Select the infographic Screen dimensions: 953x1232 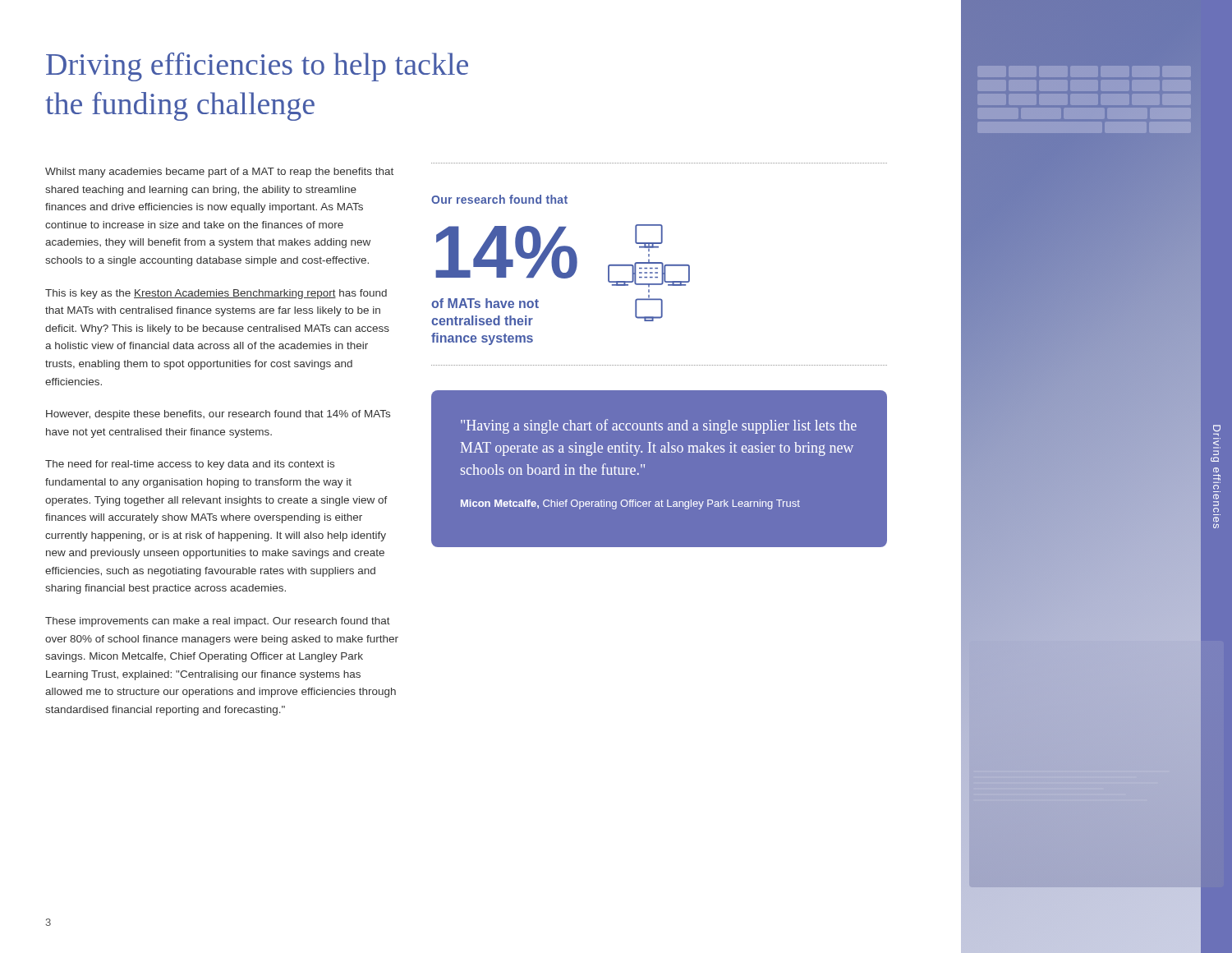pos(659,283)
